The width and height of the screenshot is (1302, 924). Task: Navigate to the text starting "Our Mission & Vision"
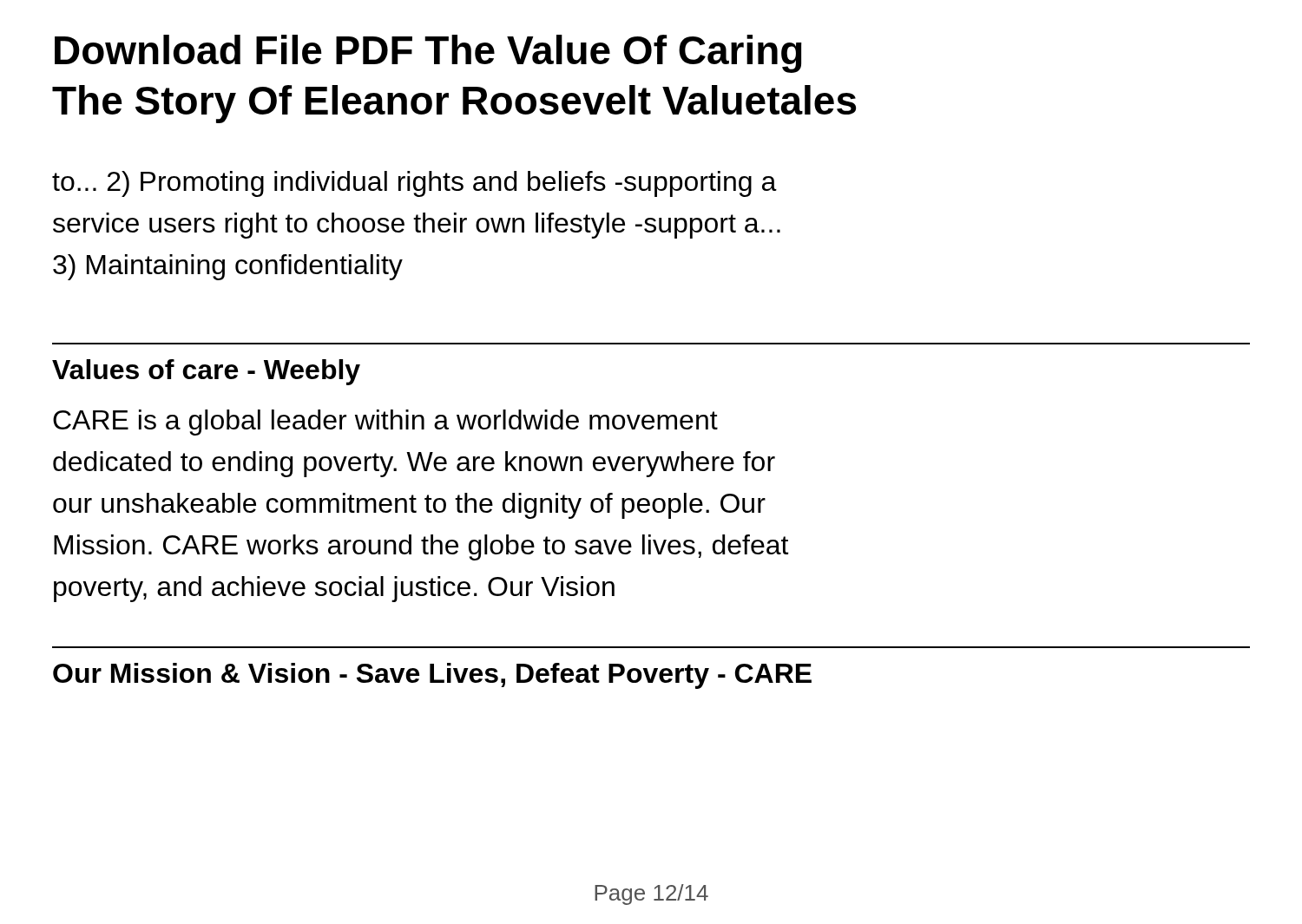point(432,673)
